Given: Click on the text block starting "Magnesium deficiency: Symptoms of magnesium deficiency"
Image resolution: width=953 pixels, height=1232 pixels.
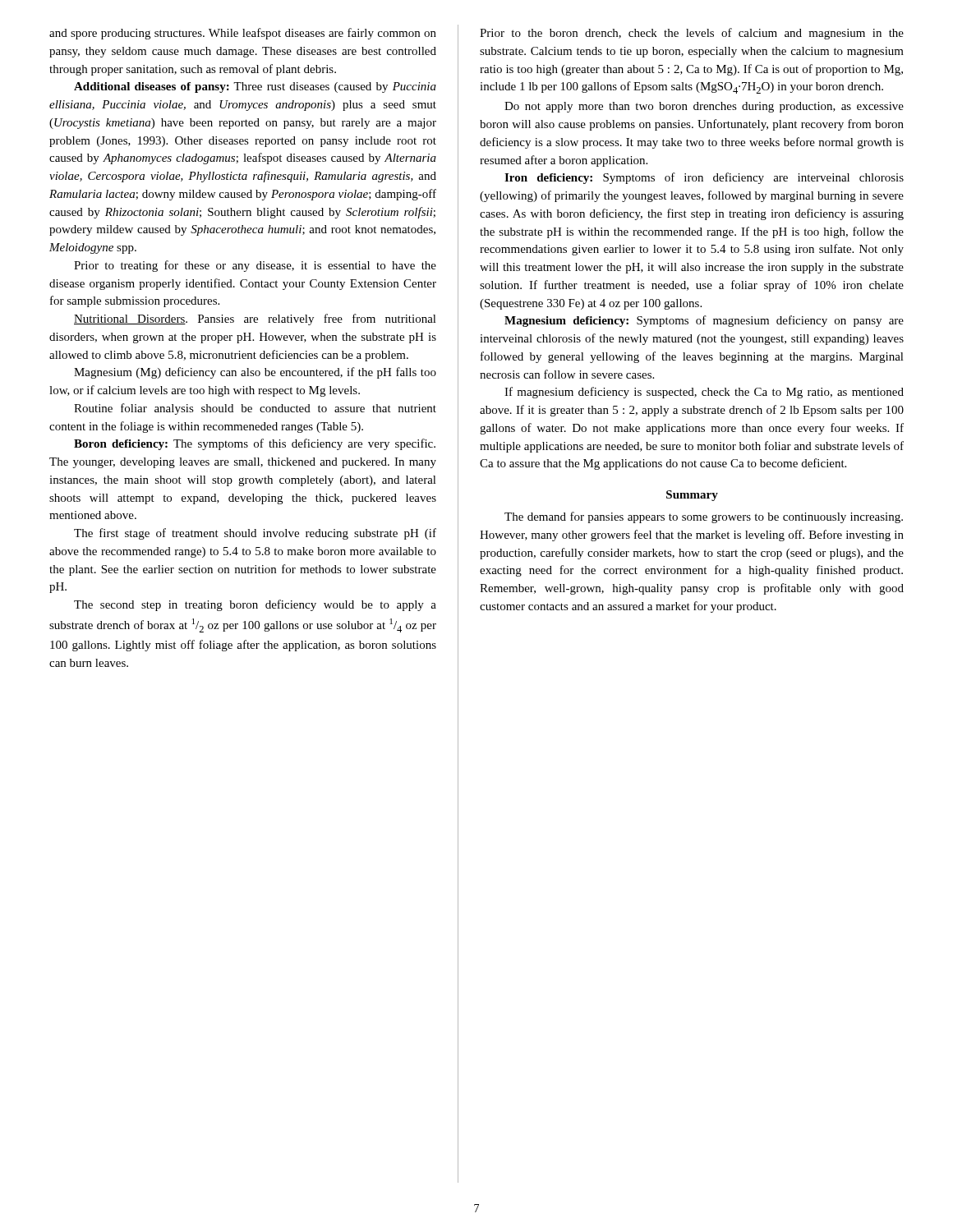Looking at the screenshot, I should coord(692,348).
